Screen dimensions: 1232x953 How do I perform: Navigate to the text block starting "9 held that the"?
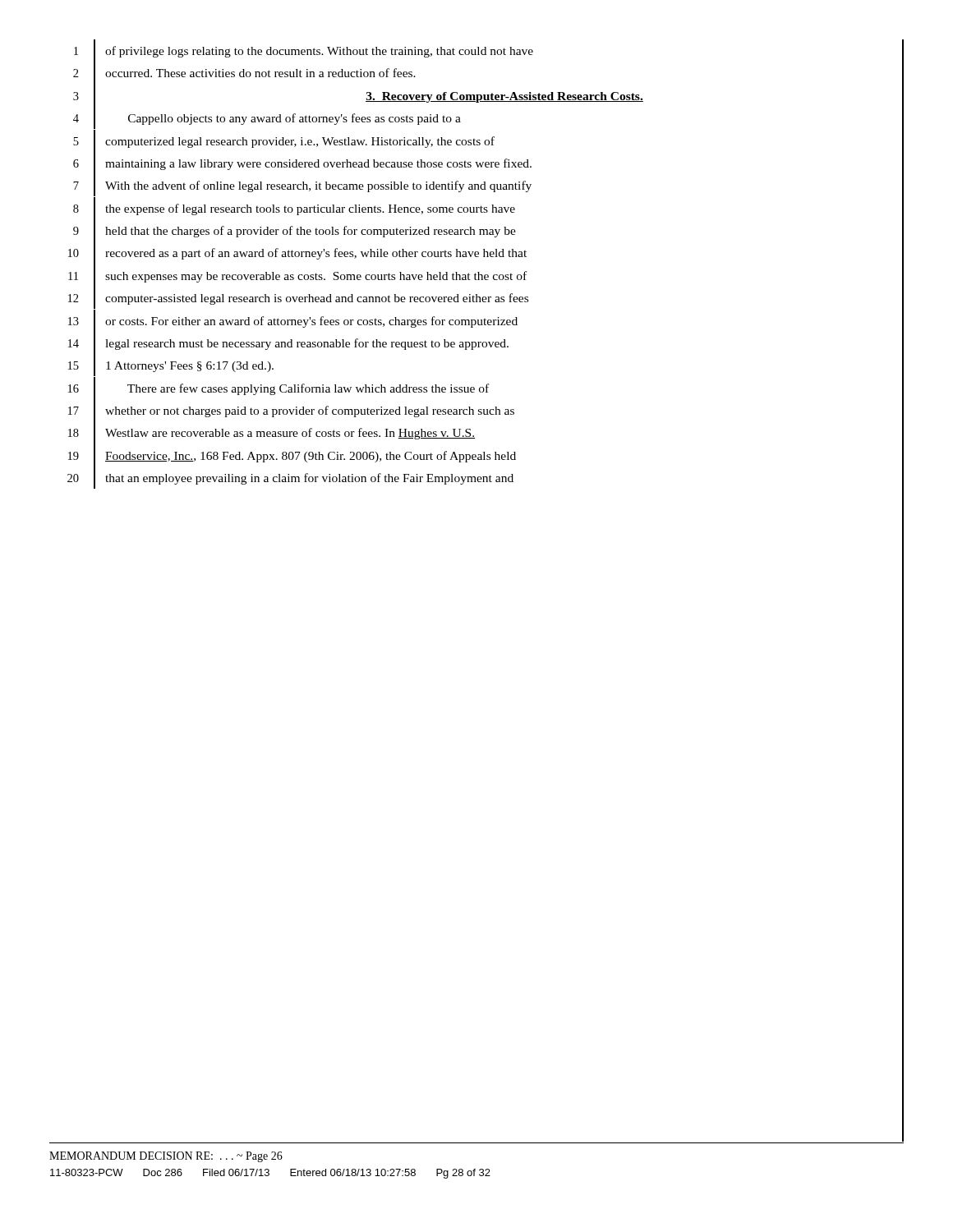click(x=476, y=231)
